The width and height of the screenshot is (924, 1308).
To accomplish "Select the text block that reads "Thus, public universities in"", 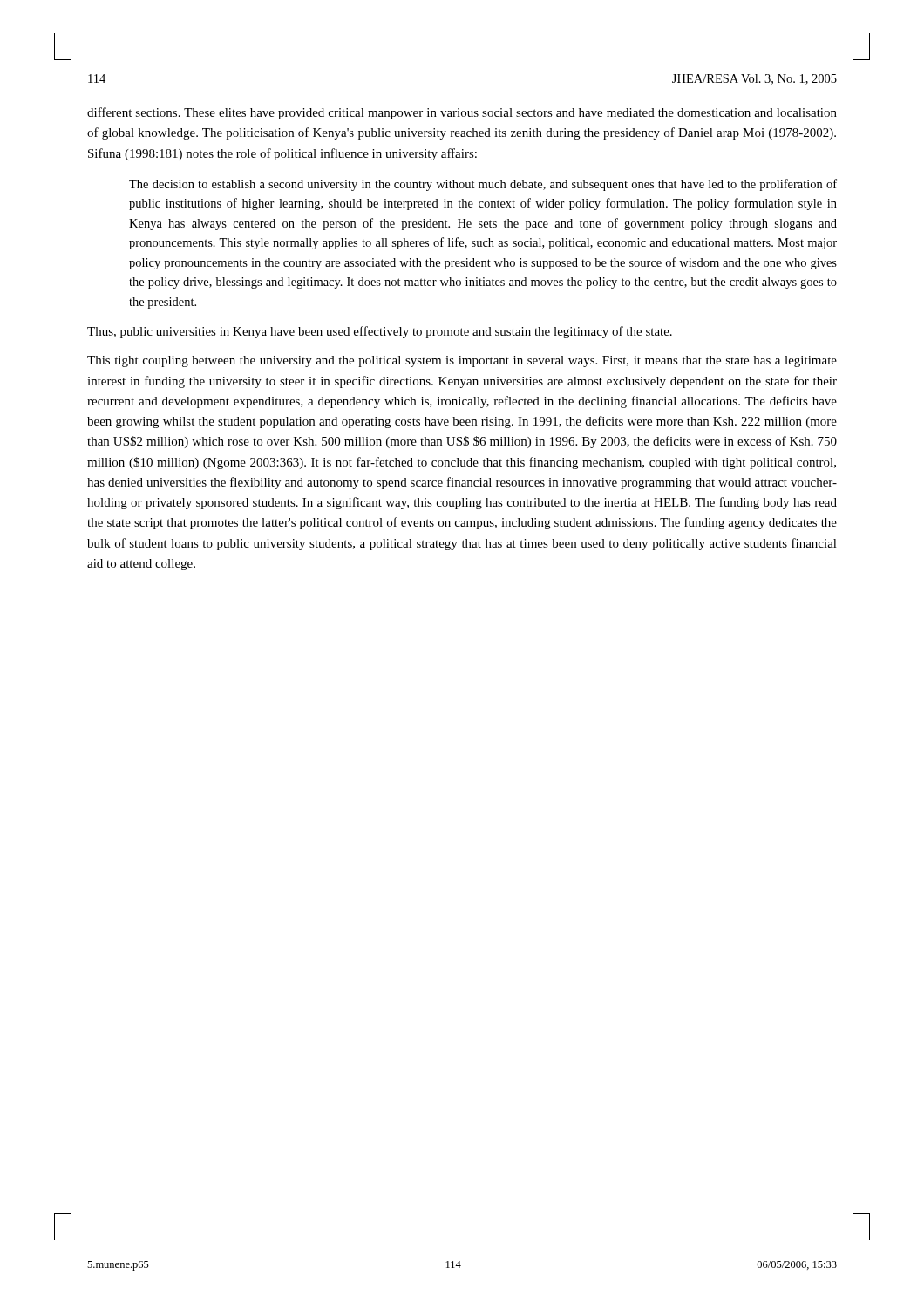I will (x=462, y=448).
